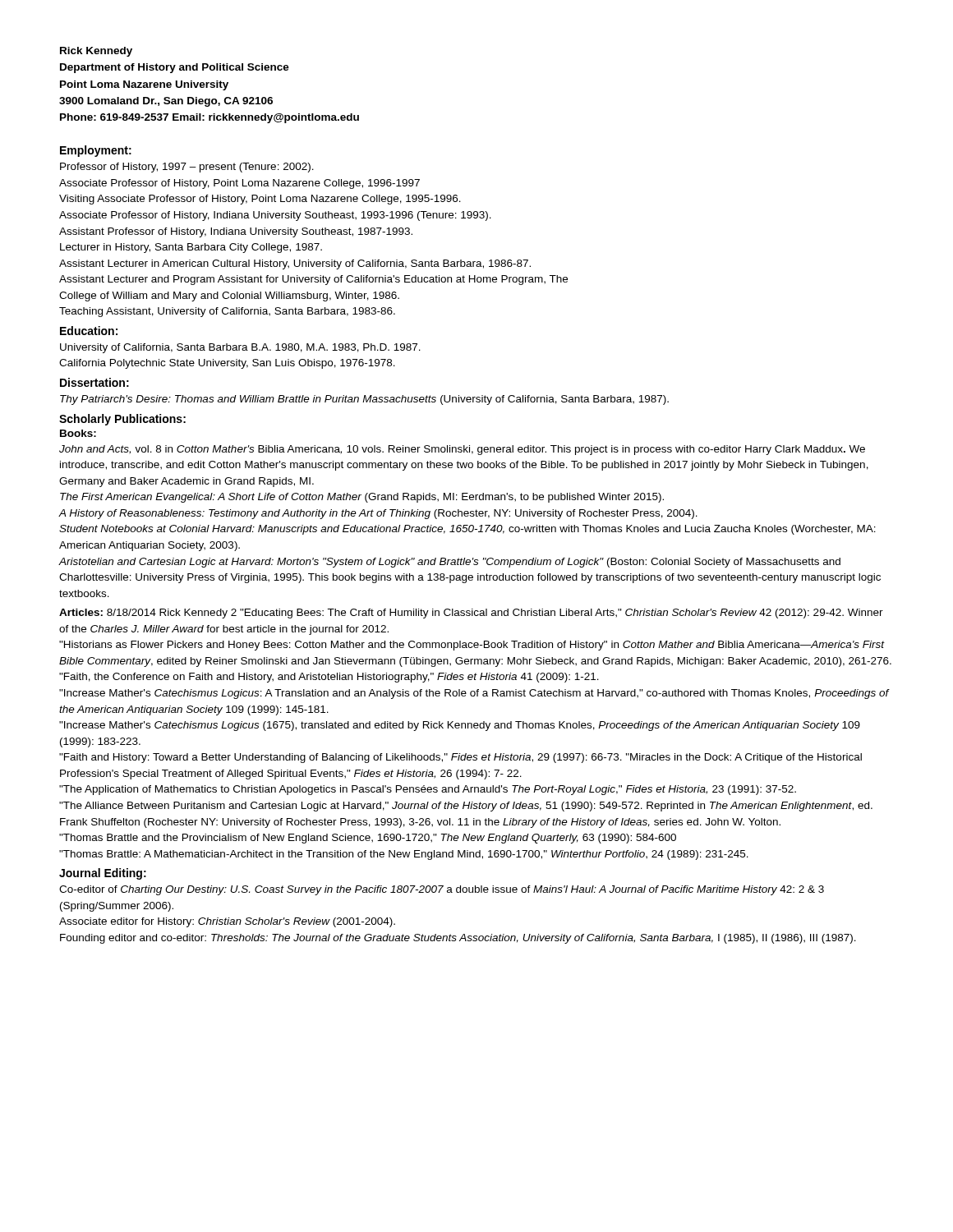Image resolution: width=953 pixels, height=1232 pixels.
Task: Find the block on this page that starts "Co-editor of Charting Our Destiny: U.S. Coast Survey"
Action: tap(442, 890)
